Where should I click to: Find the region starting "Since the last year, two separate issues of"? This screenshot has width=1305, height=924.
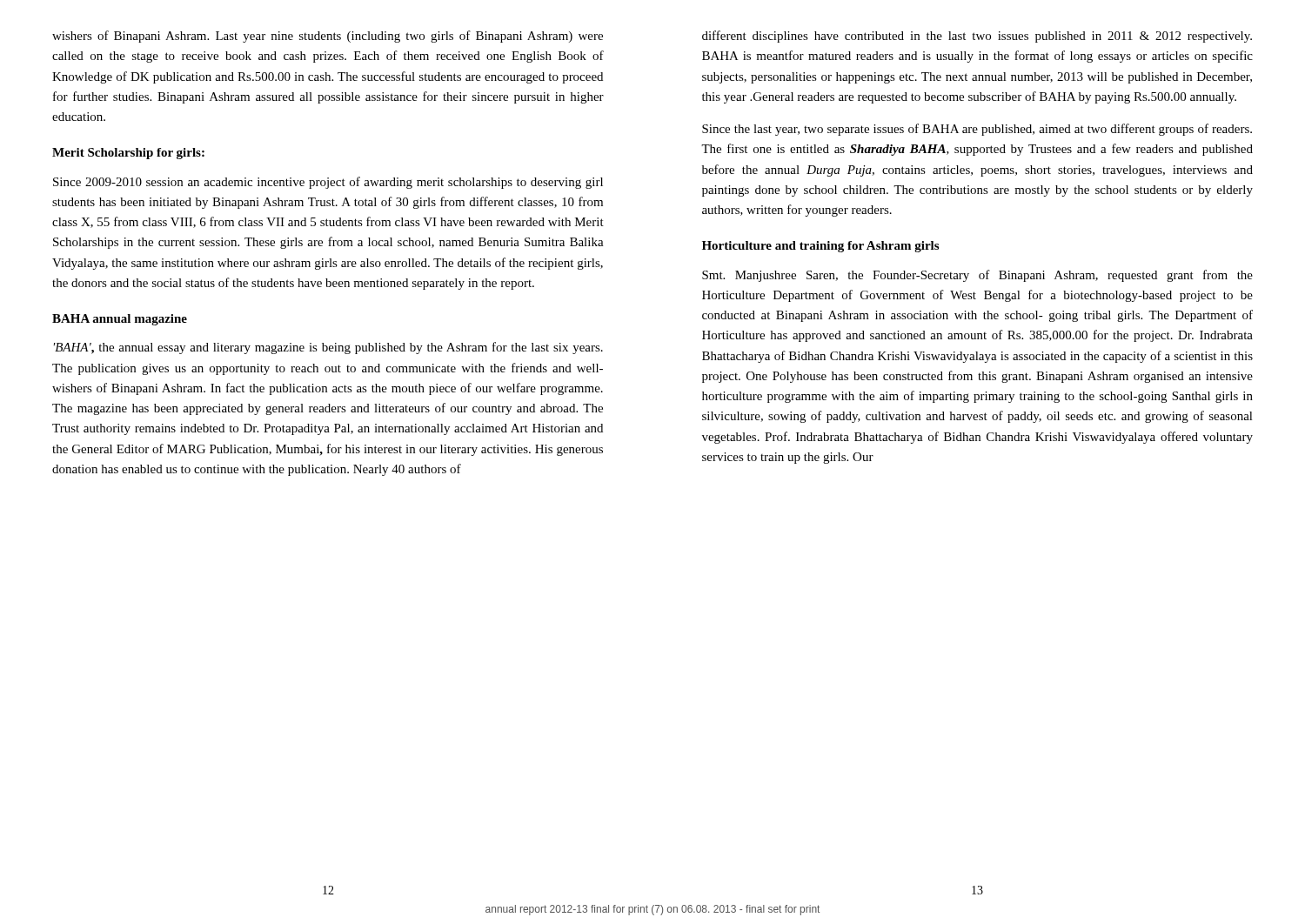pos(977,170)
